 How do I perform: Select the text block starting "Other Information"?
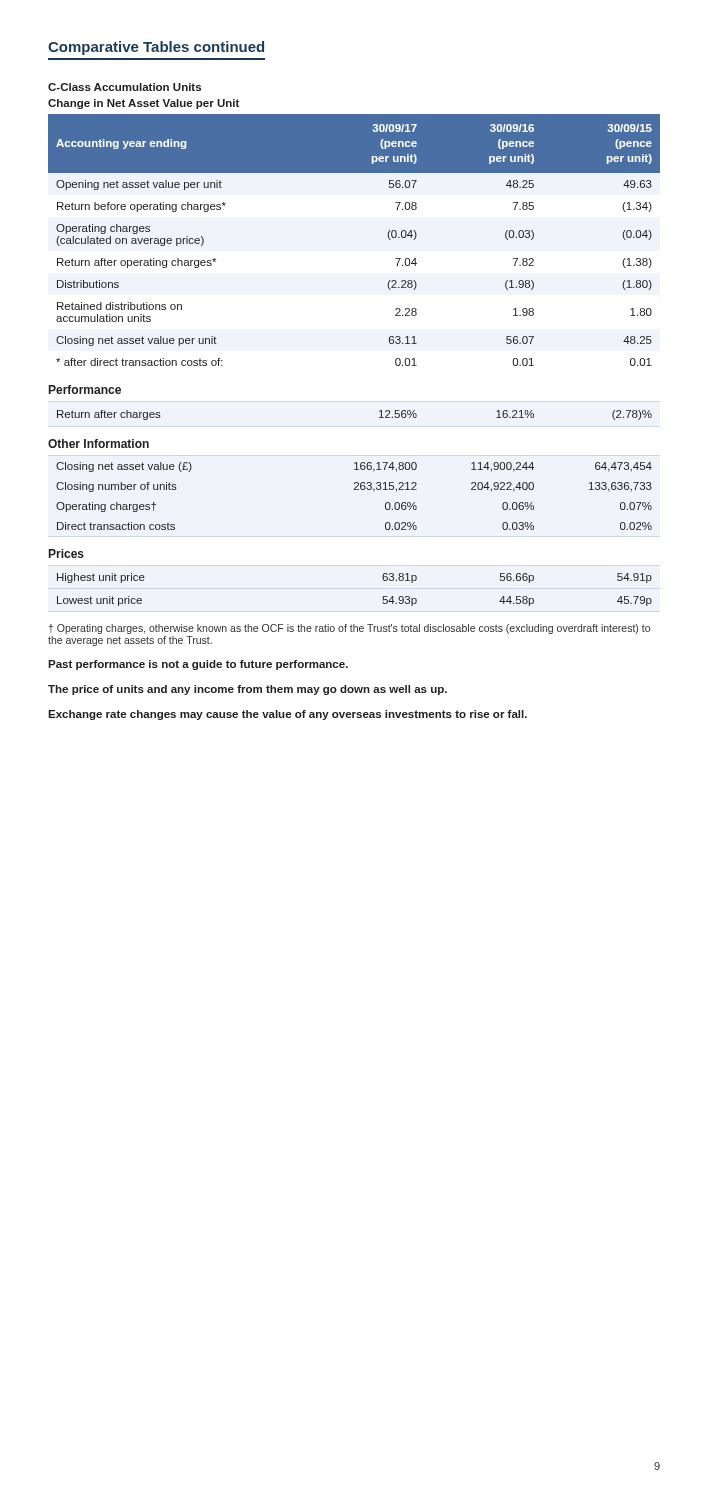pyautogui.click(x=99, y=444)
